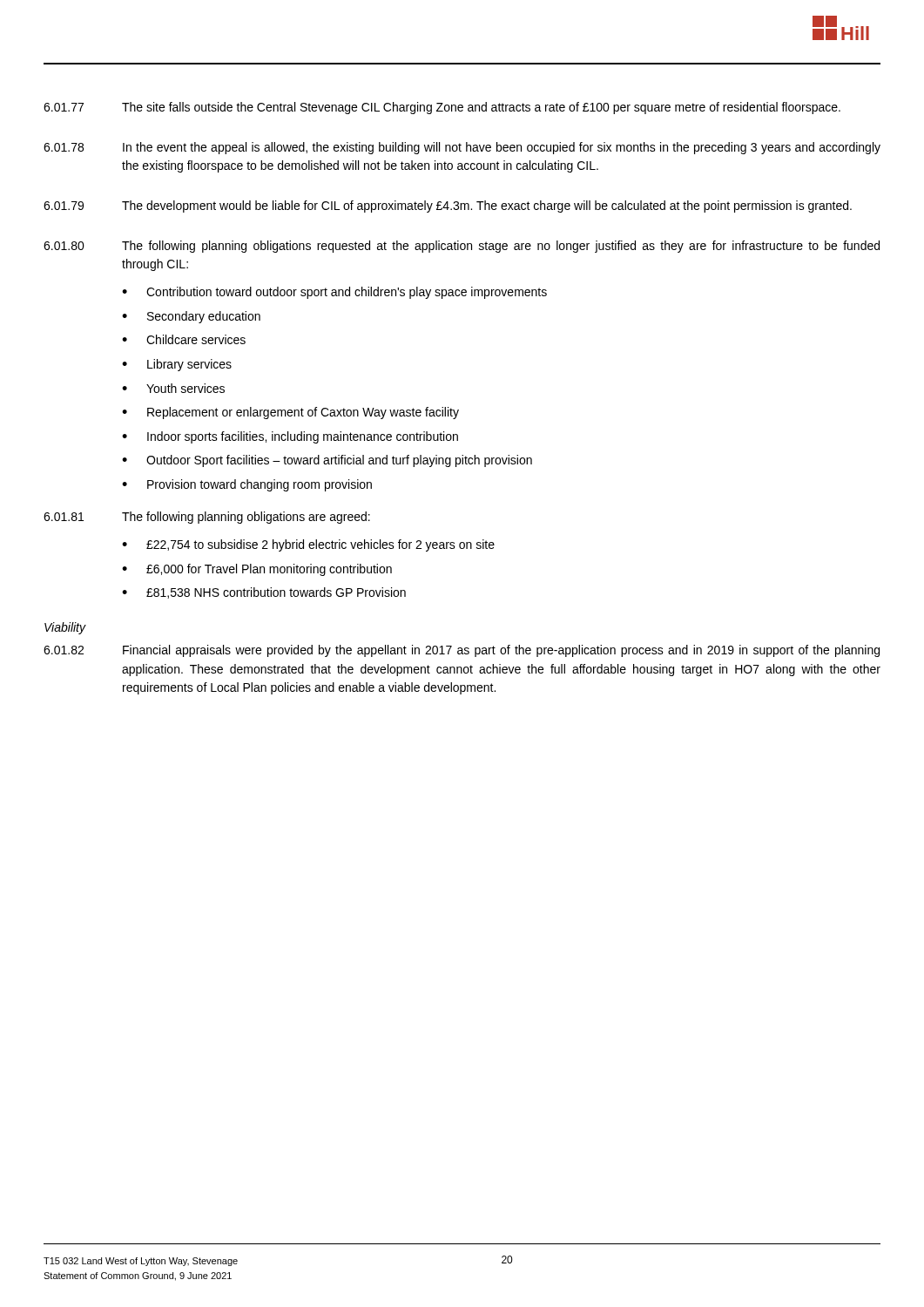This screenshot has width=924, height=1307.
Task: Select the passage starting "• £22,754 to subsidise 2 hybrid"
Action: coord(501,545)
